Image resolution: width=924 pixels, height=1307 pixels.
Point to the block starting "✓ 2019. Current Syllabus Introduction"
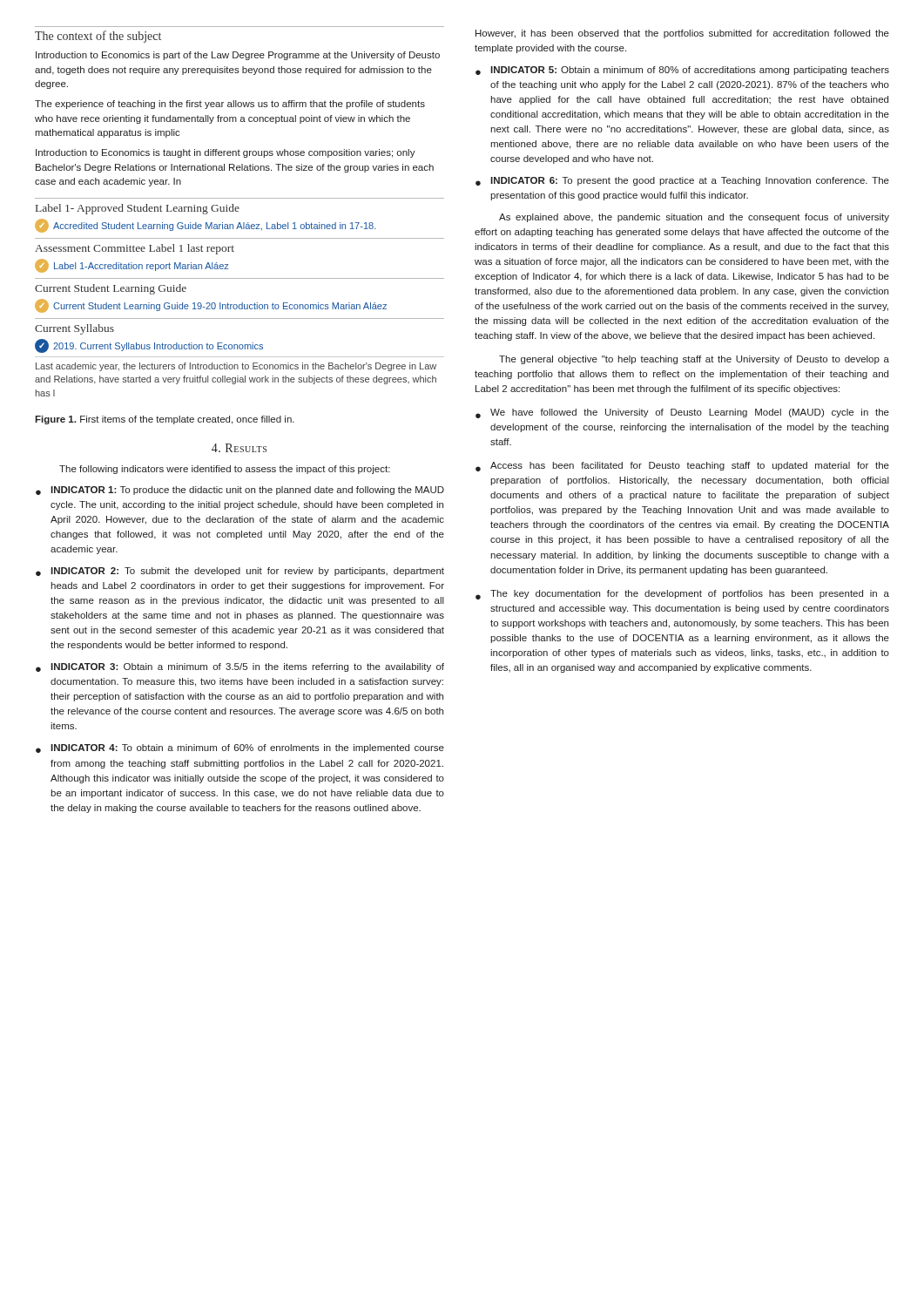[x=240, y=346]
